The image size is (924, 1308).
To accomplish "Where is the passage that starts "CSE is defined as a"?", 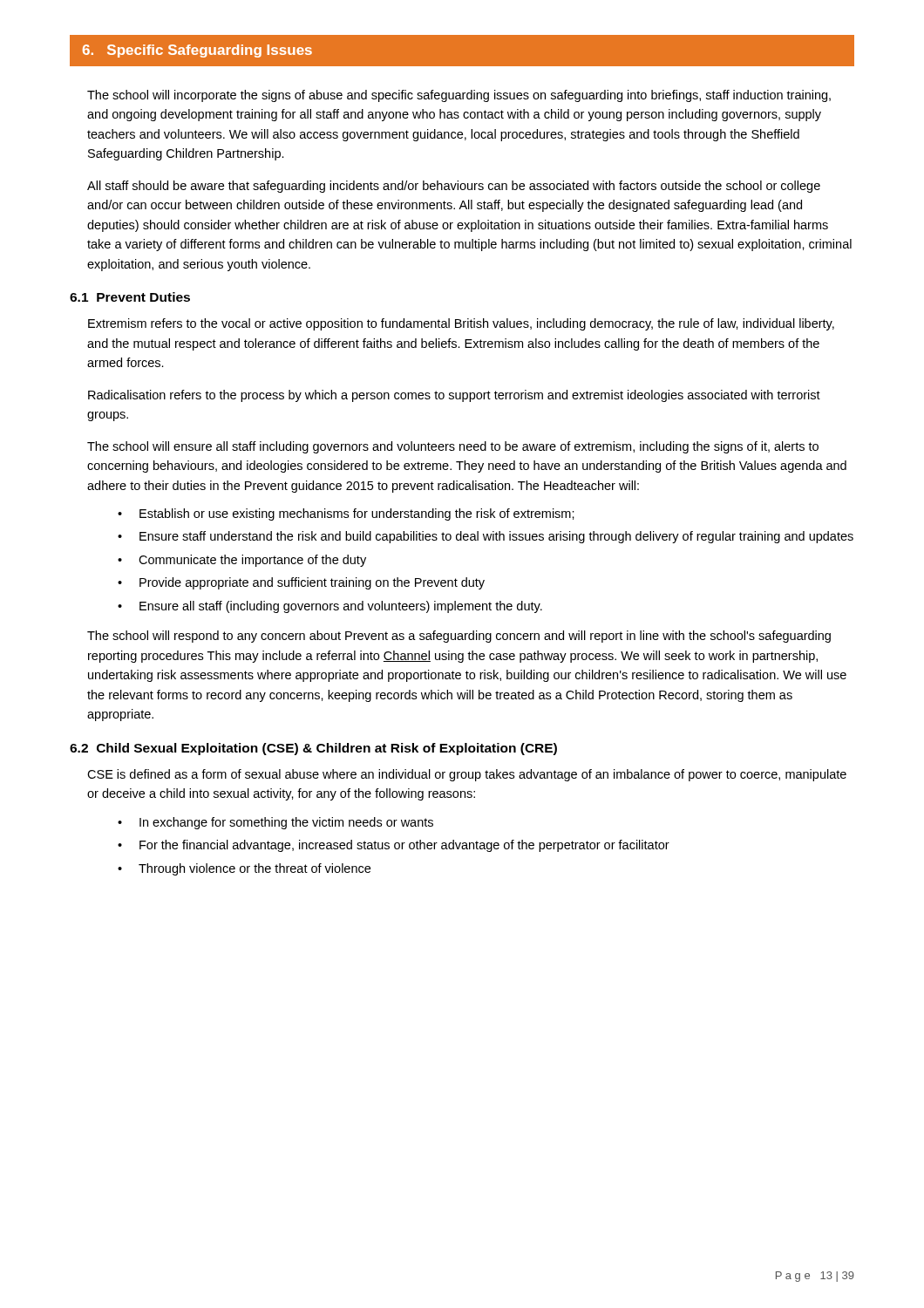I will pyautogui.click(x=467, y=784).
